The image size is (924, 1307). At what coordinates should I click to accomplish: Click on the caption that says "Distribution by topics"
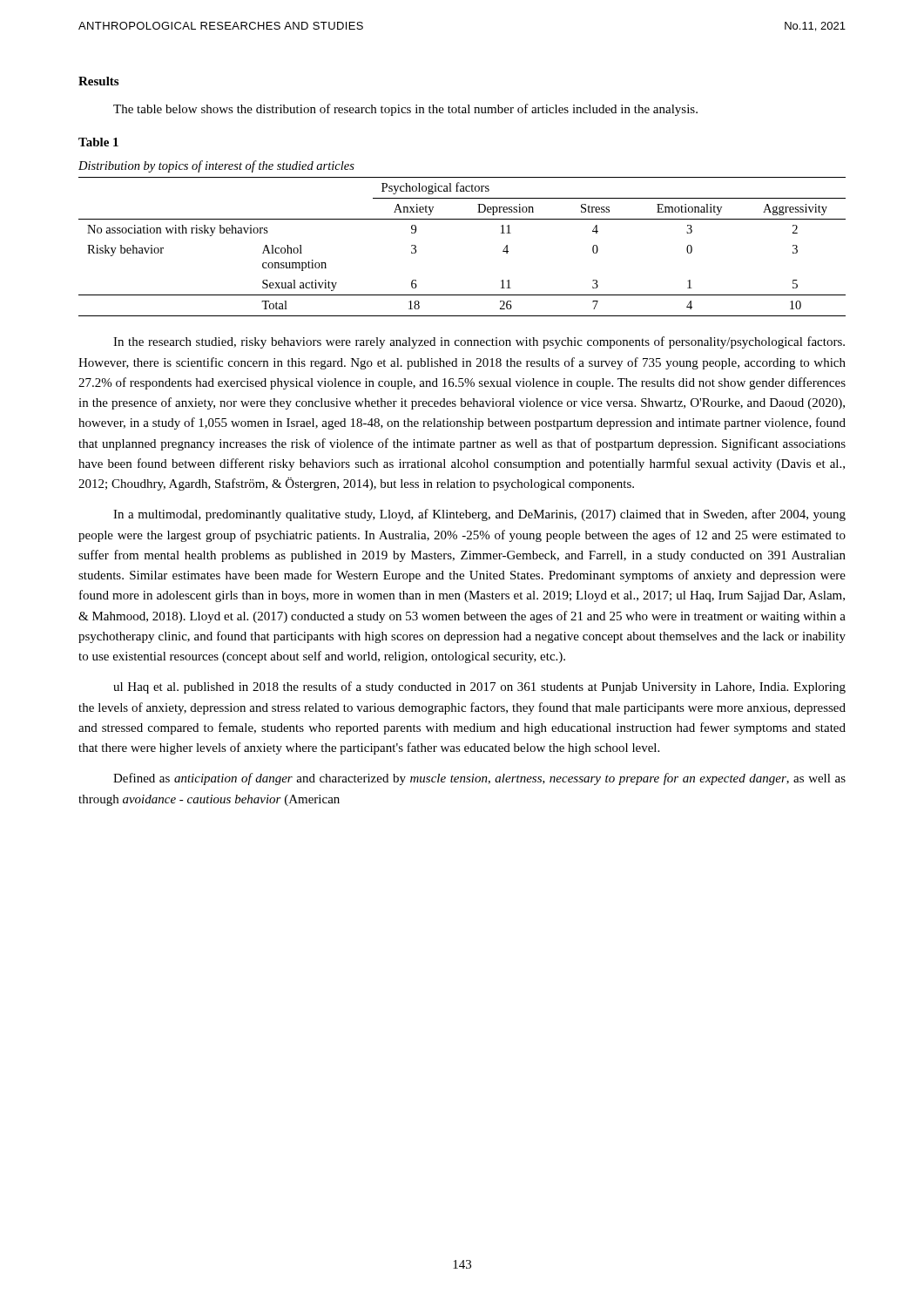coord(216,166)
